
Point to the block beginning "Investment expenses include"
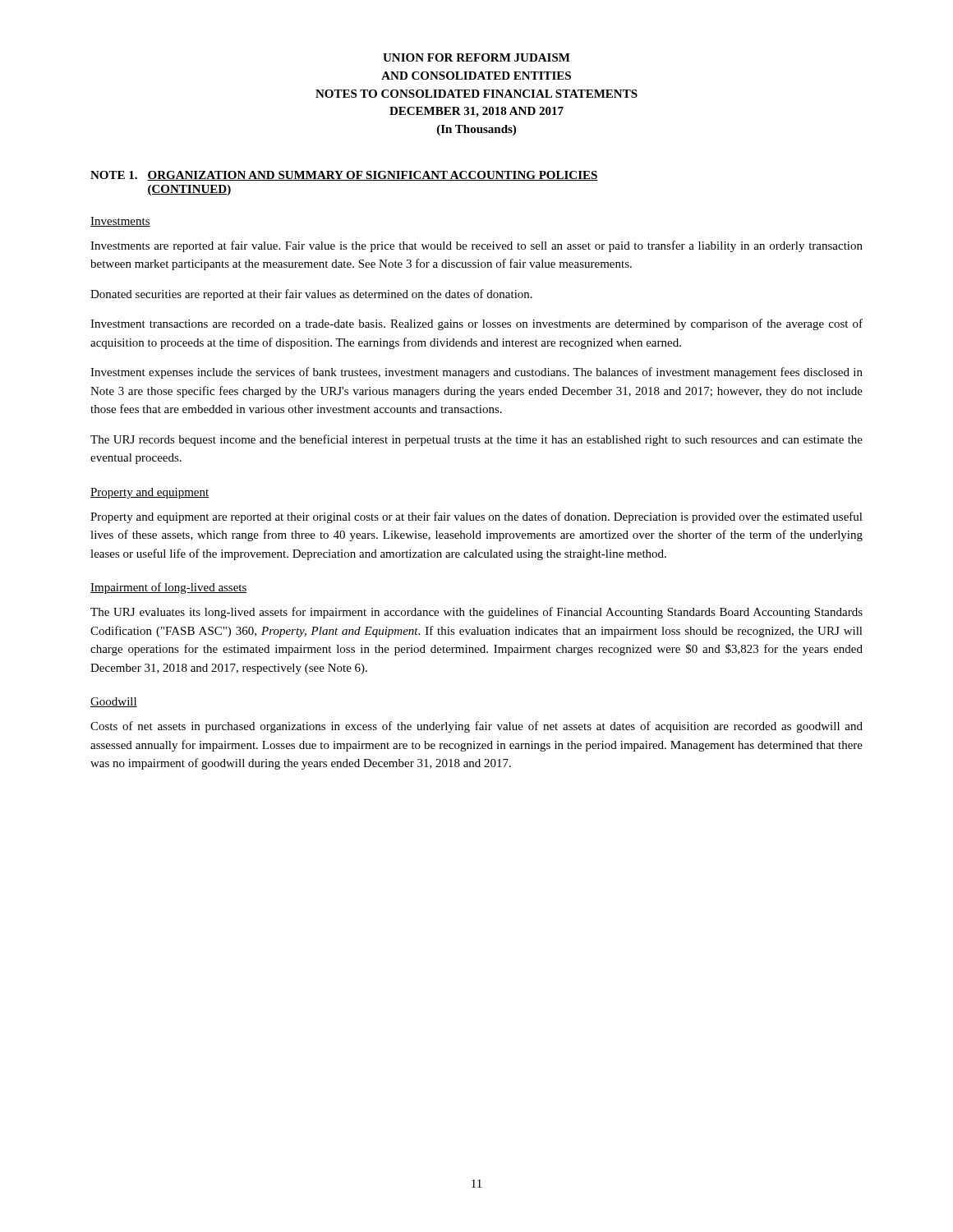pos(476,391)
